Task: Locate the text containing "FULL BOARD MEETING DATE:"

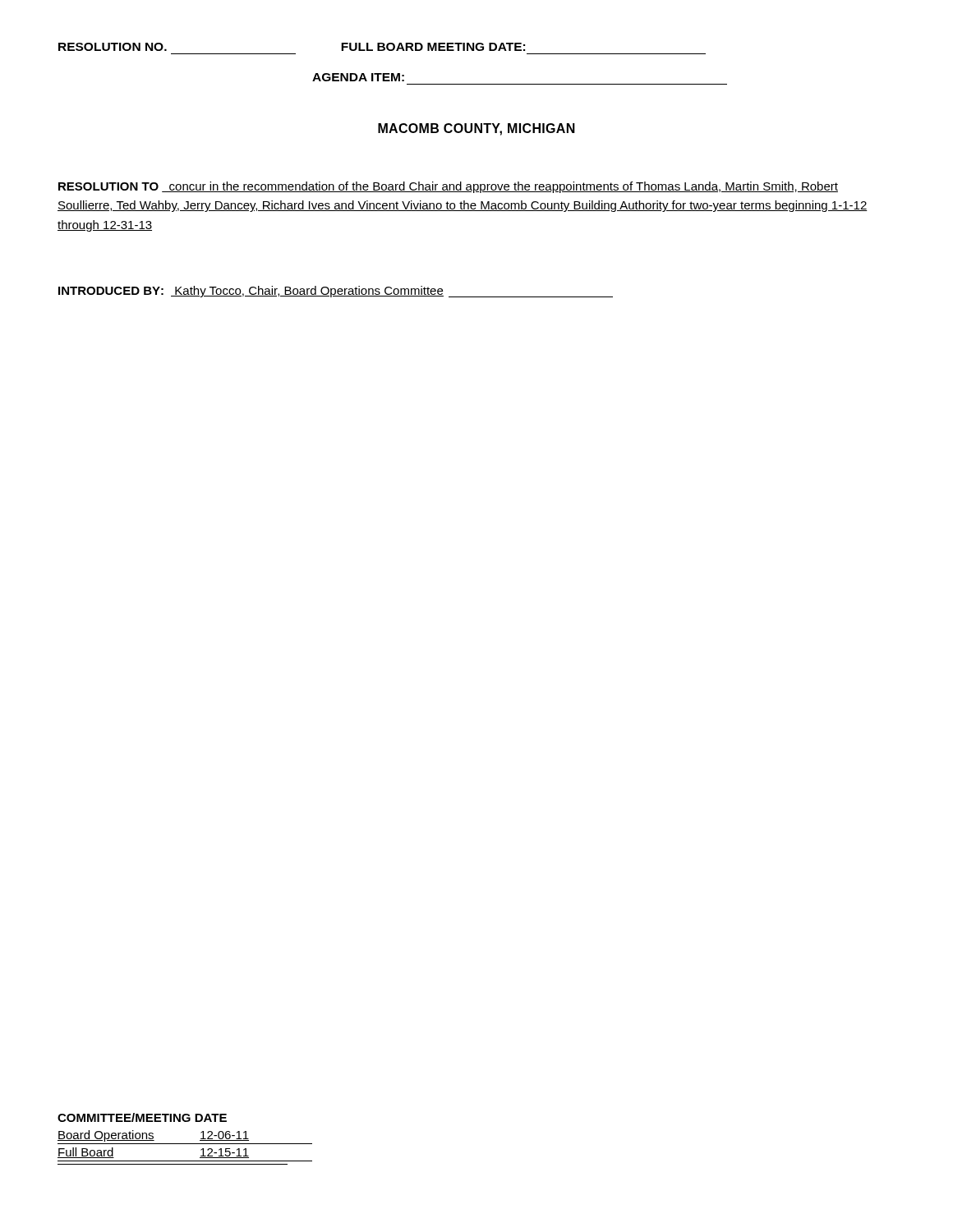Action: tap(523, 47)
